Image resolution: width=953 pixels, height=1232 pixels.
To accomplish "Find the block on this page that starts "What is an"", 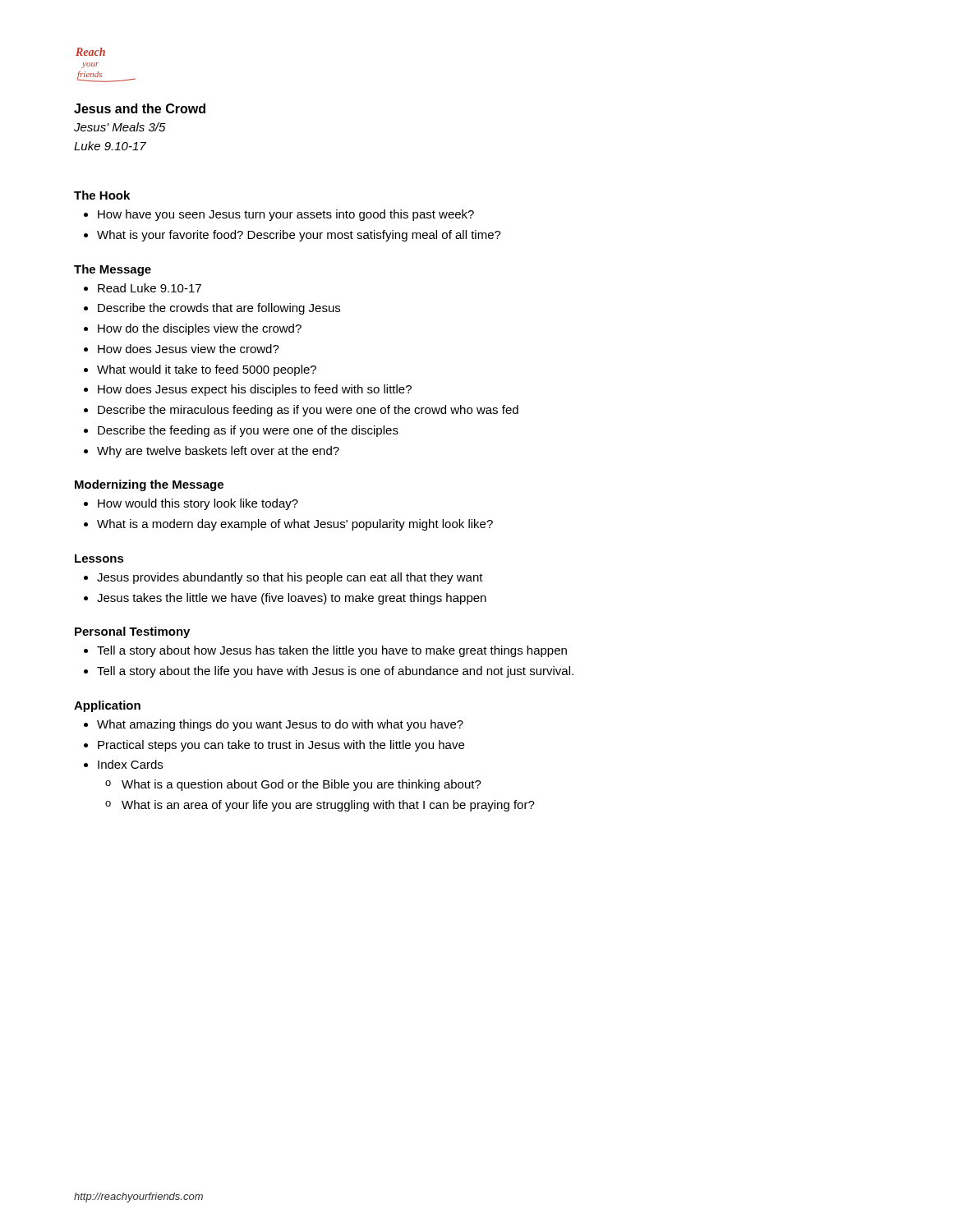I will pyautogui.click(x=328, y=804).
